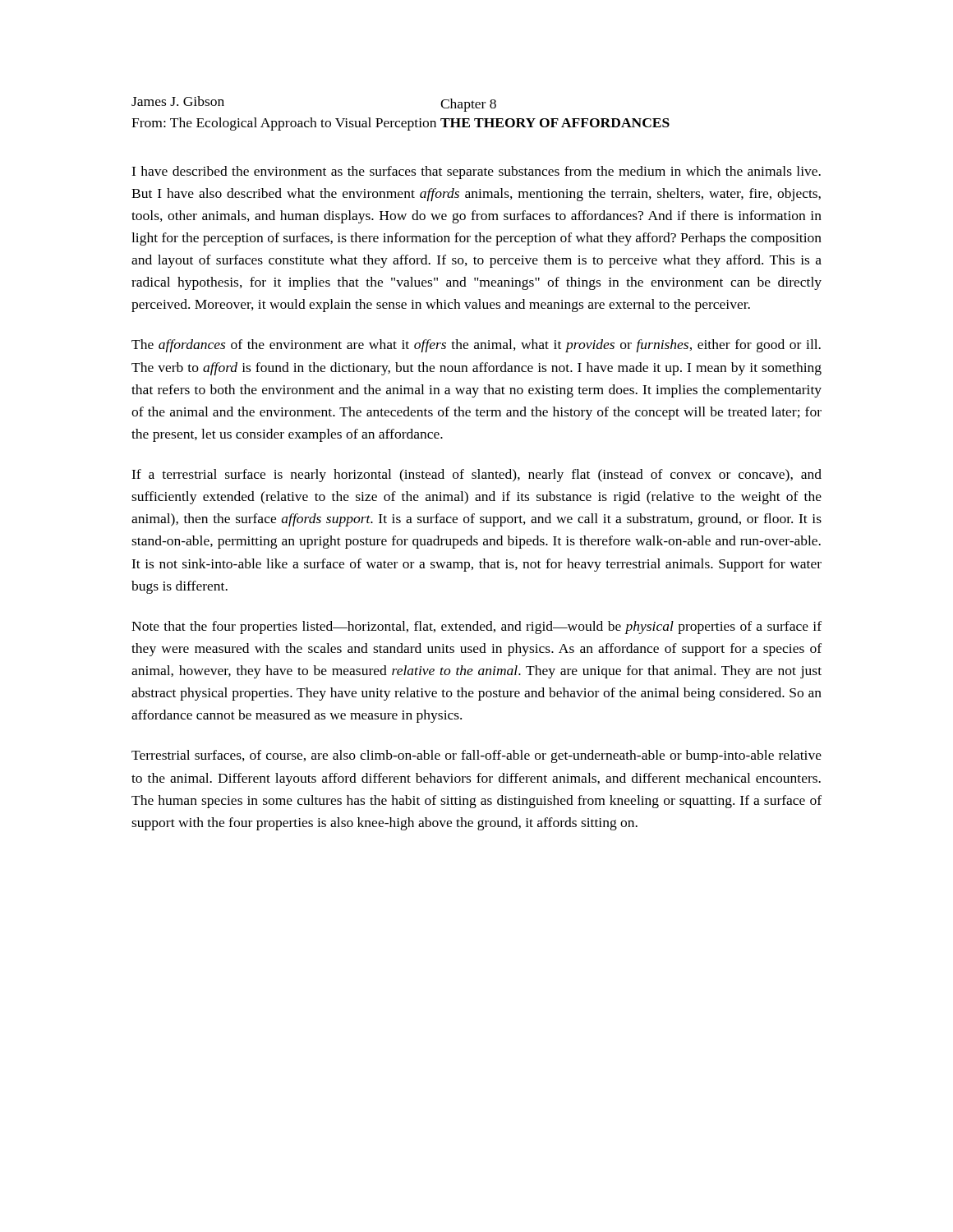Image resolution: width=953 pixels, height=1232 pixels.
Task: Click the section header
Action: [x=555, y=114]
